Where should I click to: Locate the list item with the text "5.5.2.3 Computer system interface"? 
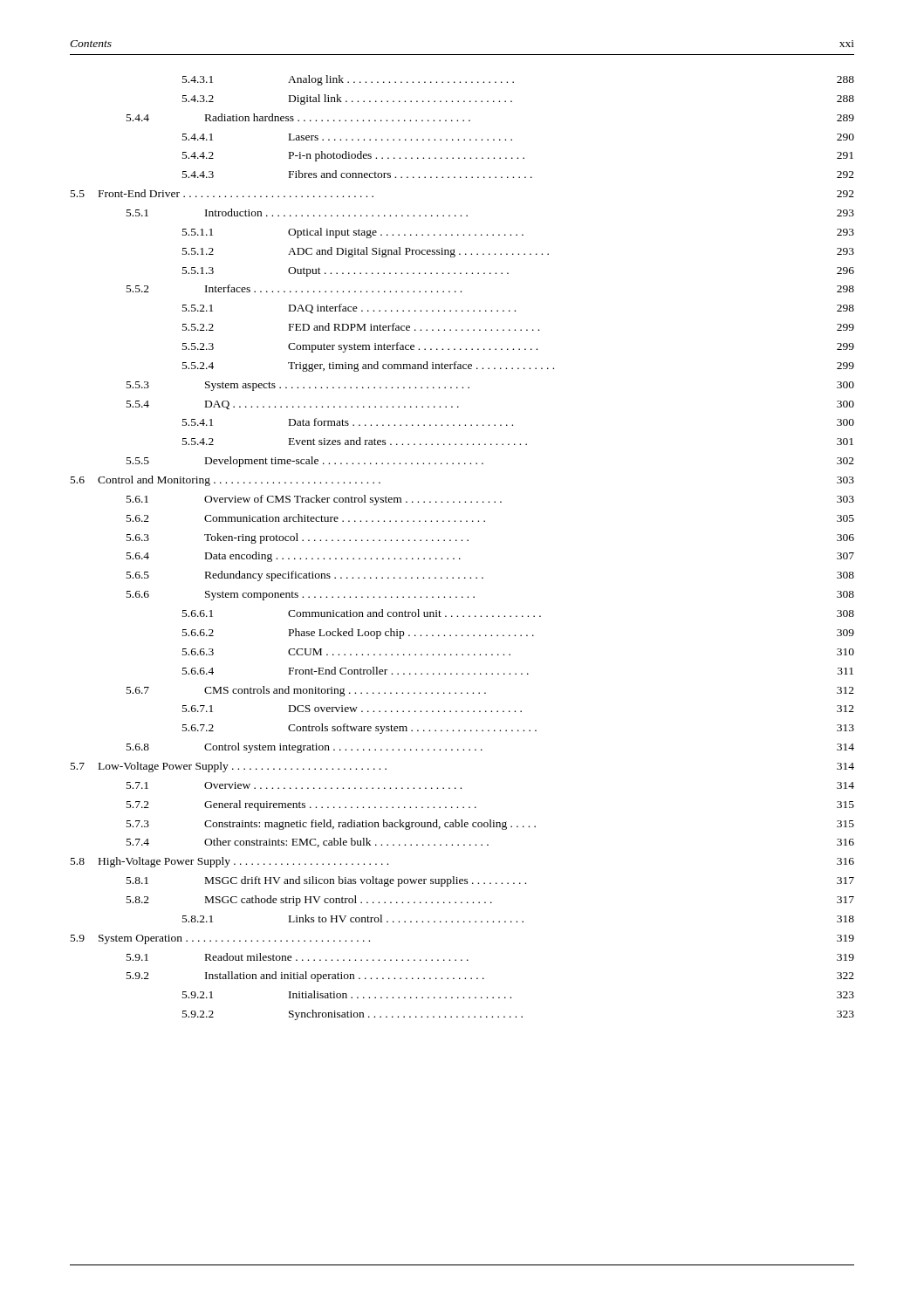tap(518, 346)
